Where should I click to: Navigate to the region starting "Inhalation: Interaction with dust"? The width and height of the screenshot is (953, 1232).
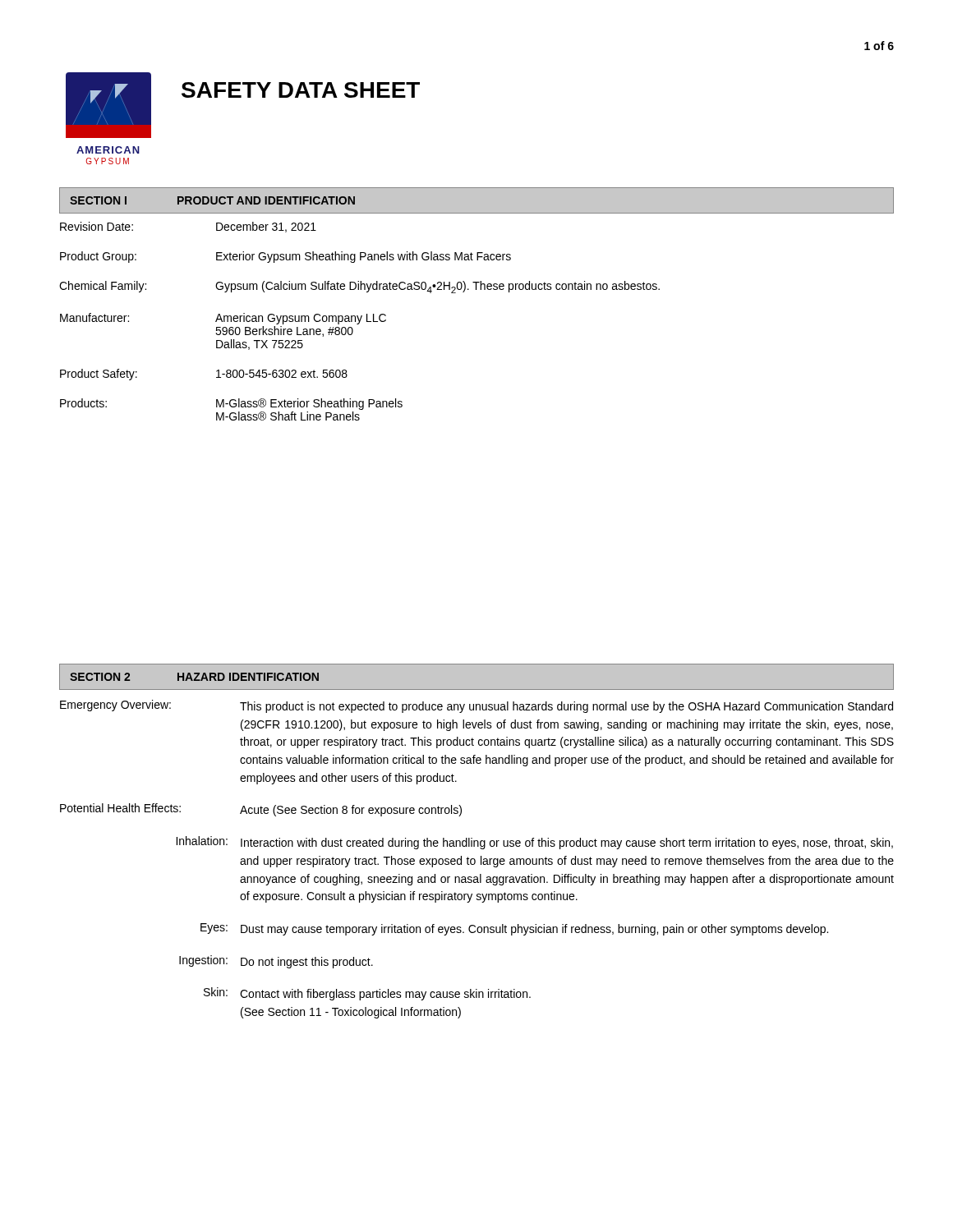pos(476,870)
